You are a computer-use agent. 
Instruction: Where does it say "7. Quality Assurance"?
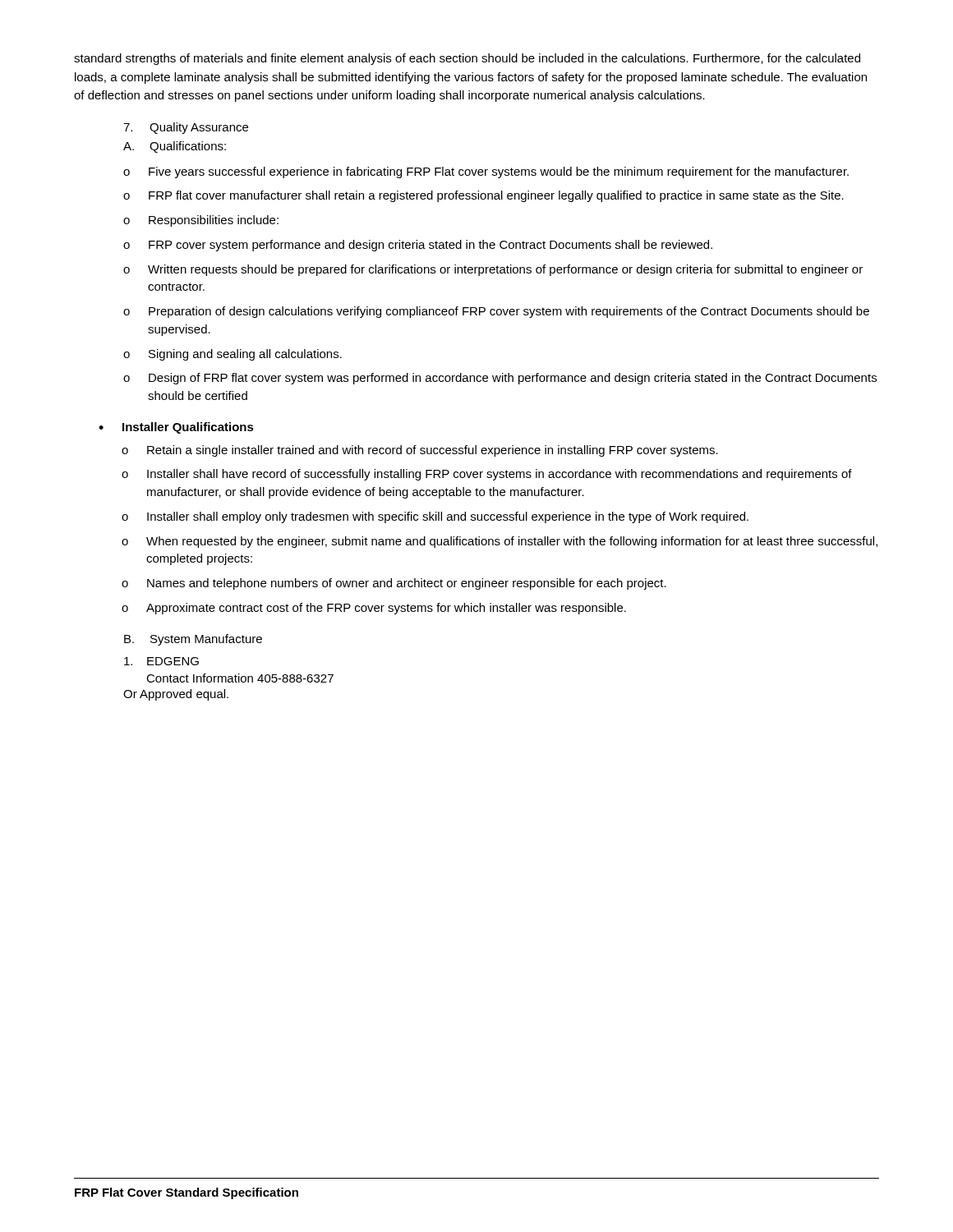(186, 126)
